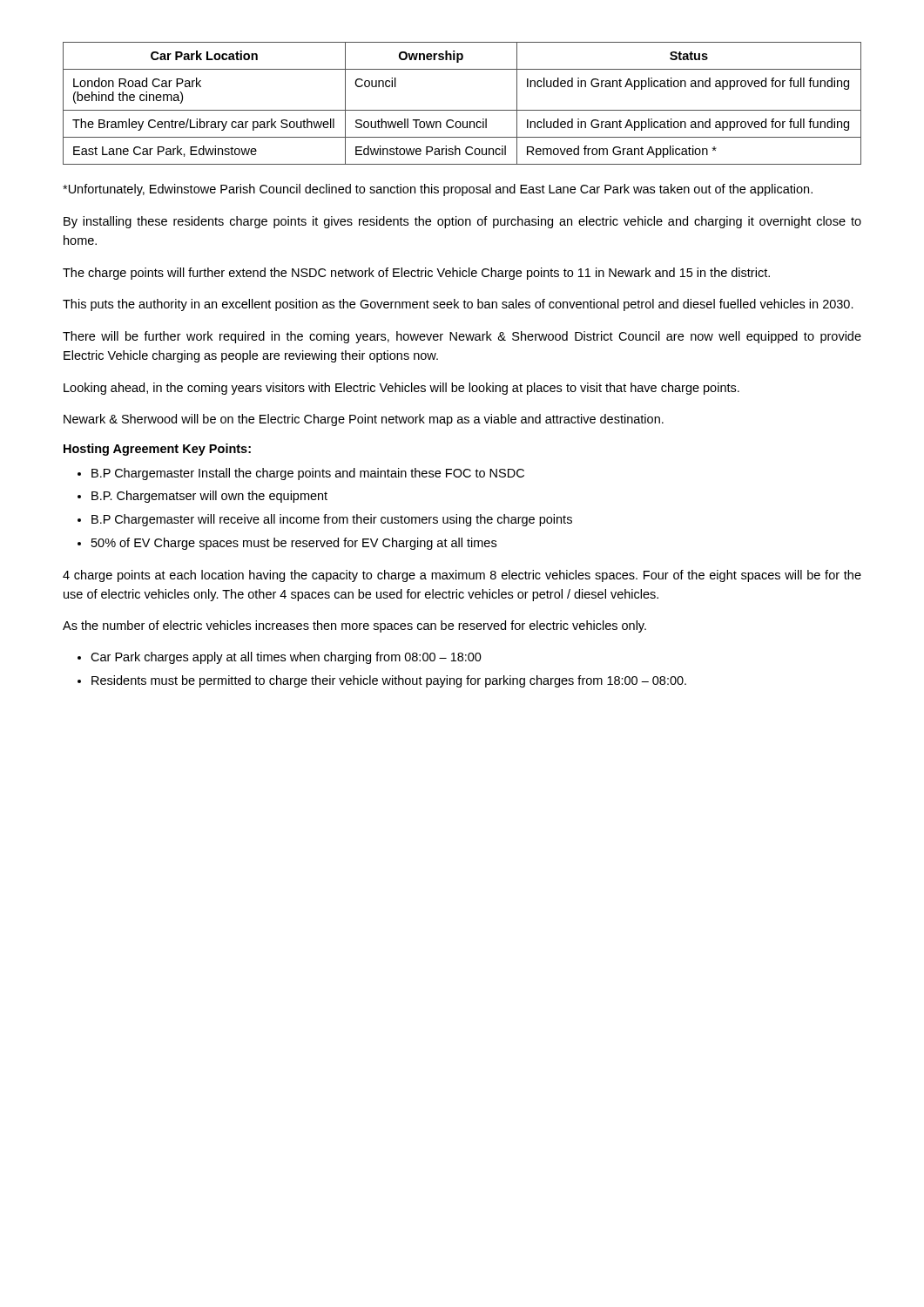
Task: Point to the block starting "B.P. Chargematser will own"
Action: click(209, 496)
